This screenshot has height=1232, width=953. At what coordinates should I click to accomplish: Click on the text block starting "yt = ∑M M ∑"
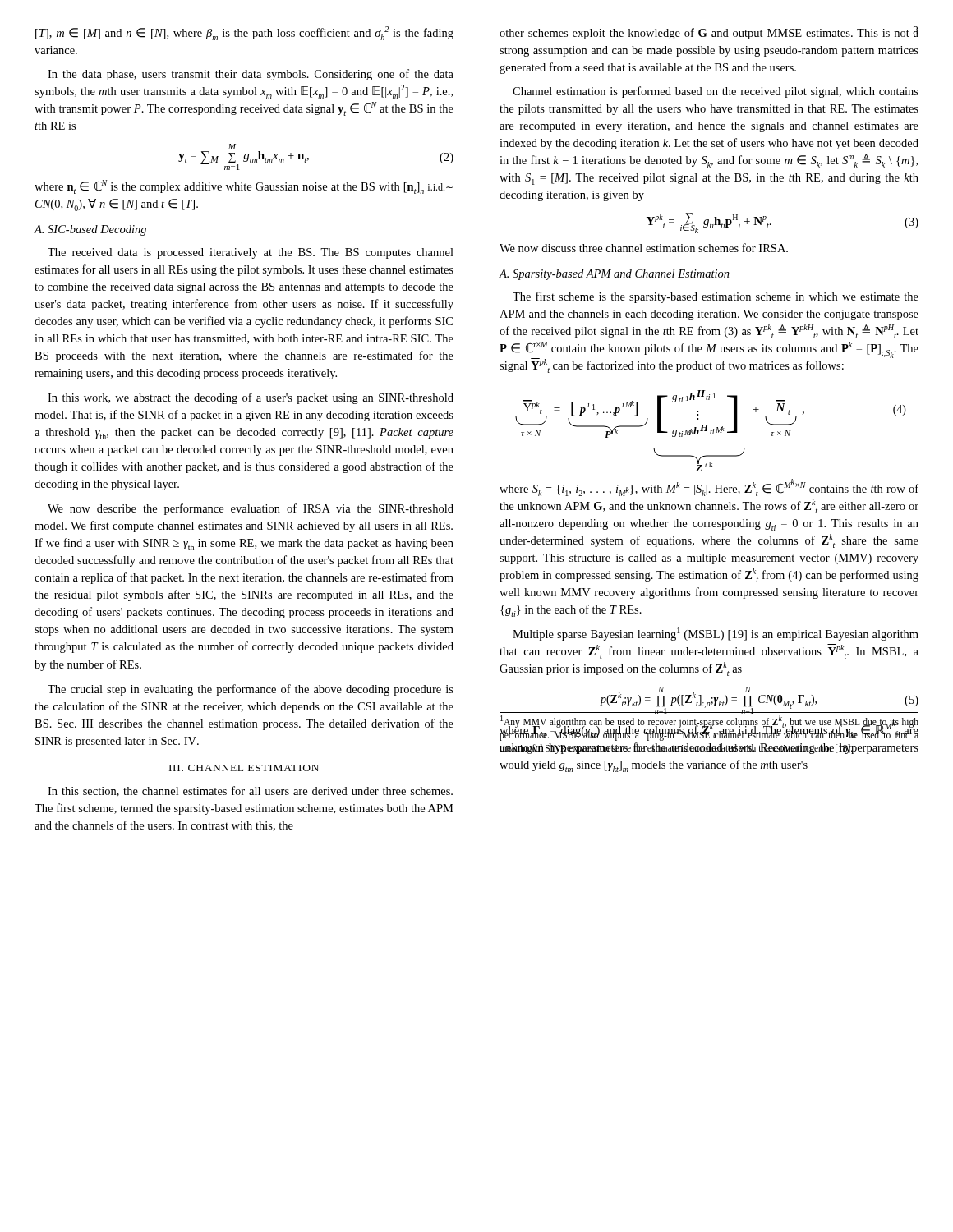(244, 157)
